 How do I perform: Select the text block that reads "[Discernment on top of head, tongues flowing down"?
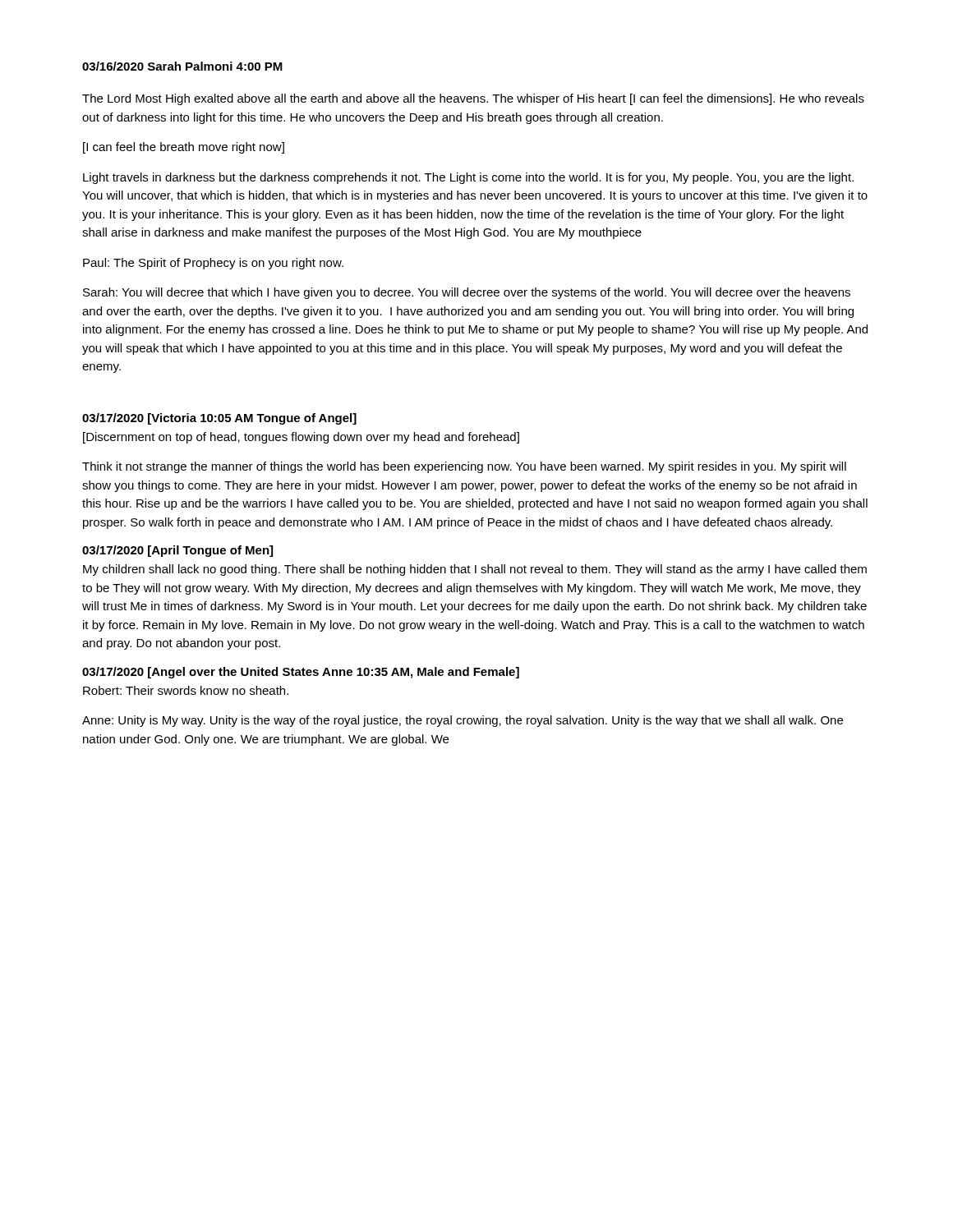301,436
